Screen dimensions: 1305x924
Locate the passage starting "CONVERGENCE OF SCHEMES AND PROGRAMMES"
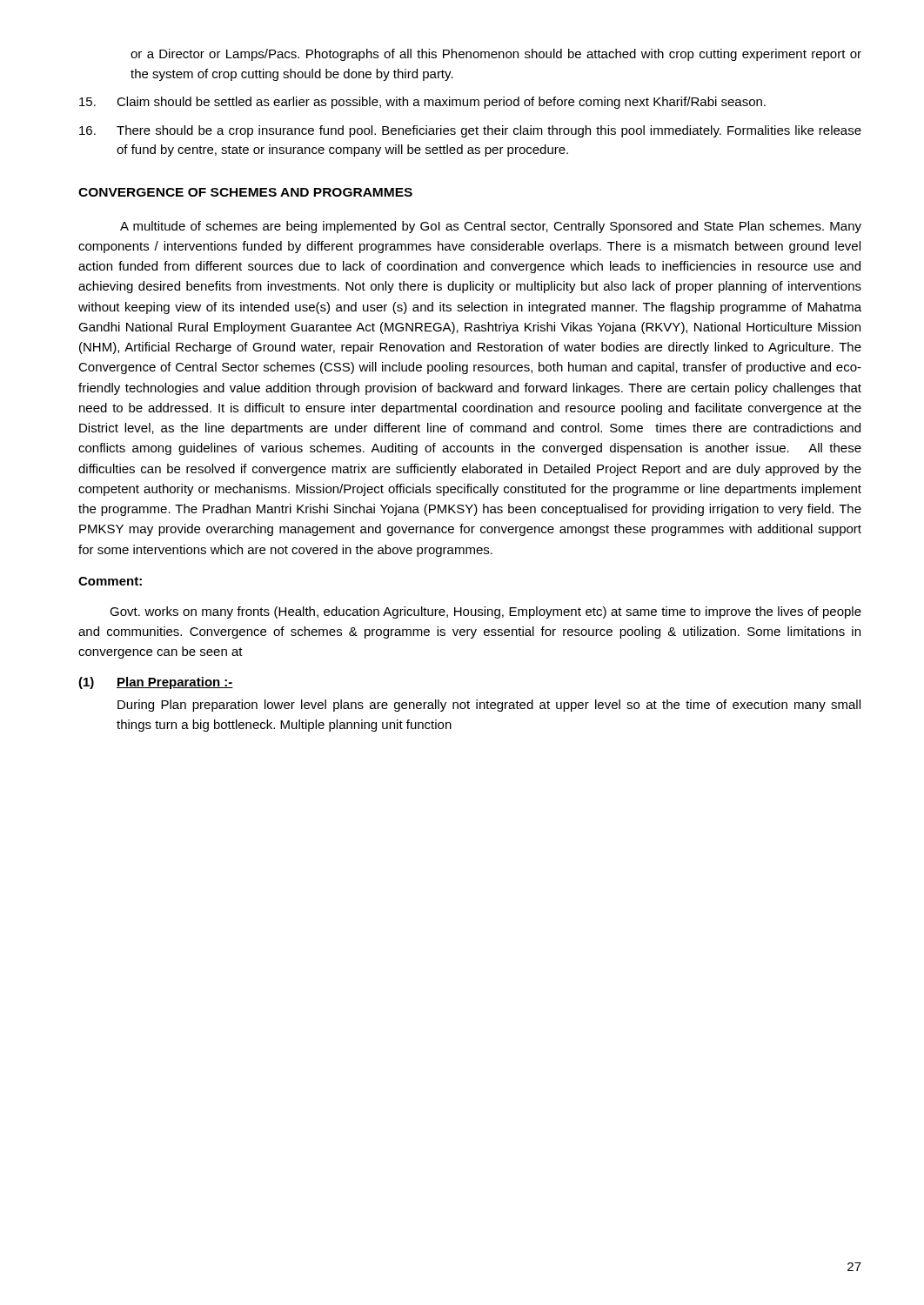pyautogui.click(x=246, y=191)
